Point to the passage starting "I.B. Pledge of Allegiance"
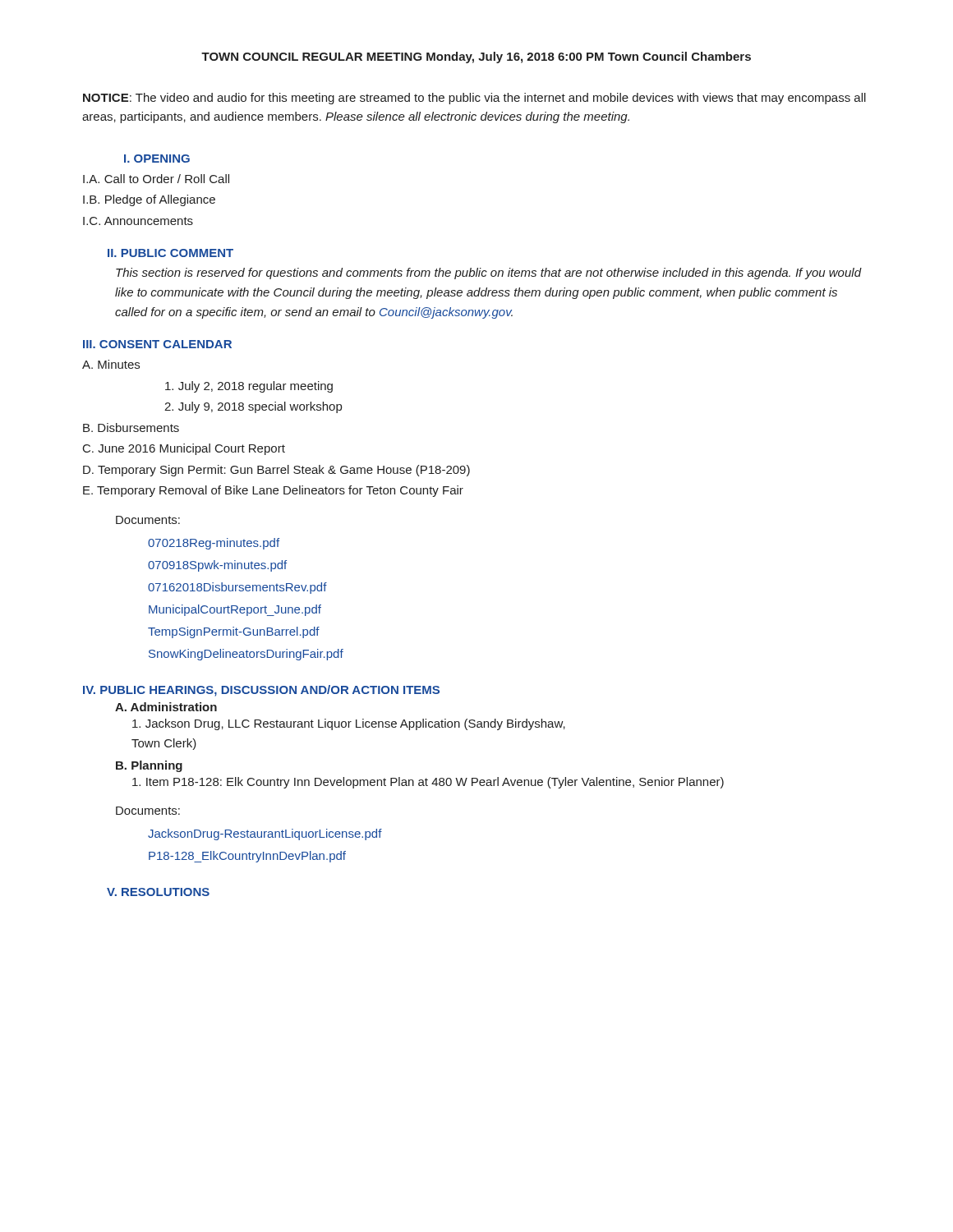 (149, 199)
